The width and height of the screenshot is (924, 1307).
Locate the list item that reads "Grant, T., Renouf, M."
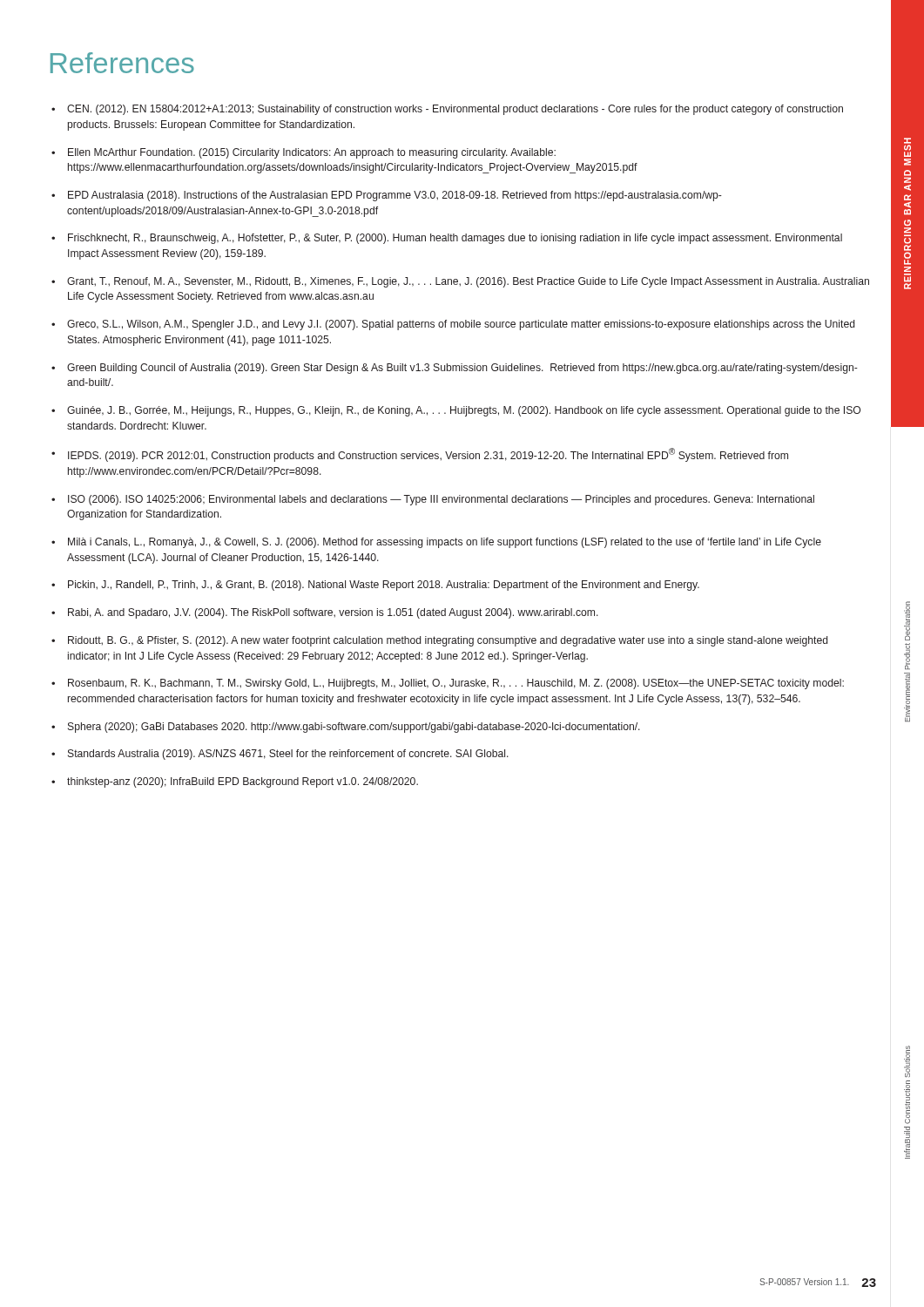click(x=468, y=289)
